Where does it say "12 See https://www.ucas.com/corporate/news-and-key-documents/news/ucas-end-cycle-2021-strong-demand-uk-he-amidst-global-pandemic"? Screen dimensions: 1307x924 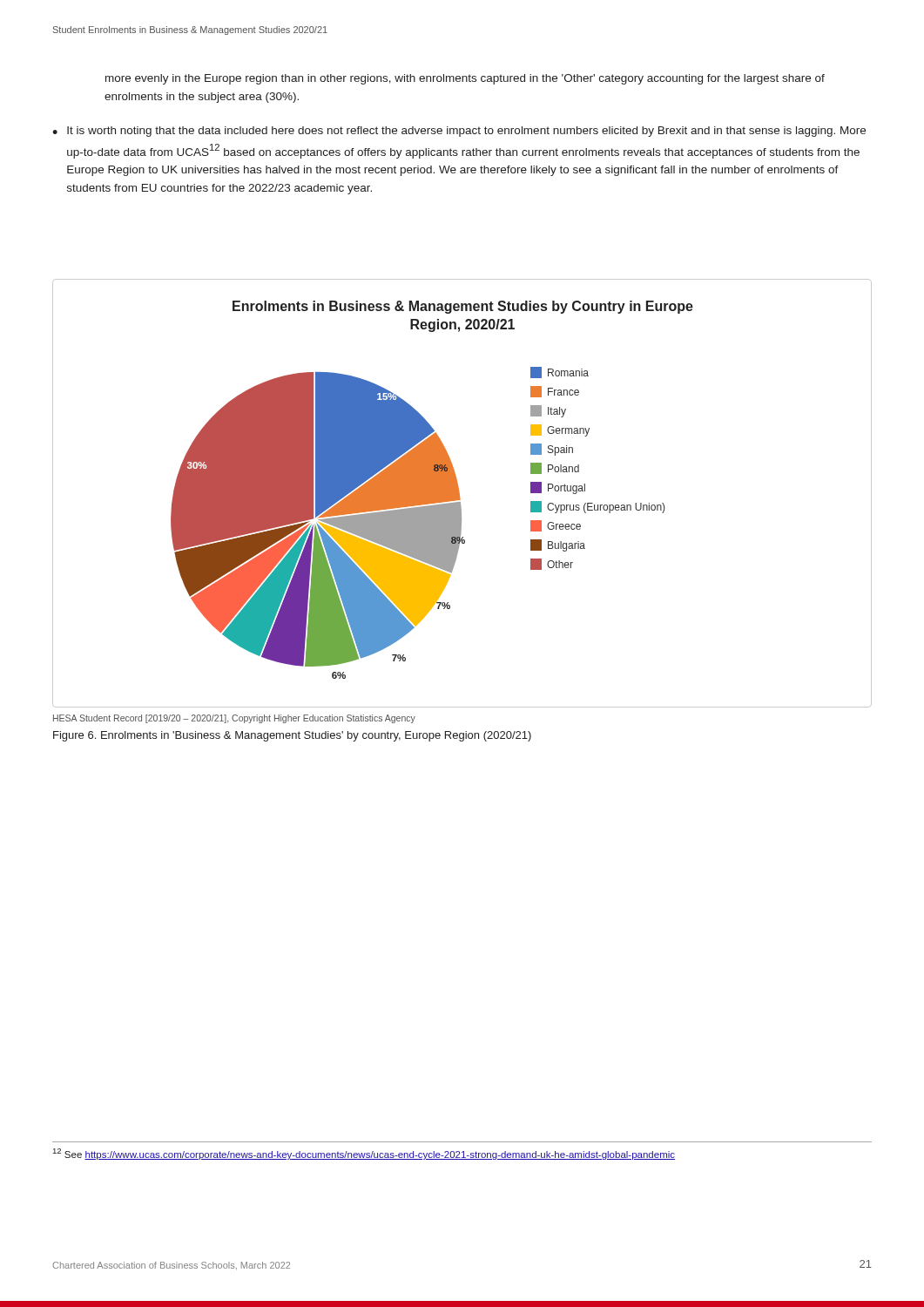(x=364, y=1153)
